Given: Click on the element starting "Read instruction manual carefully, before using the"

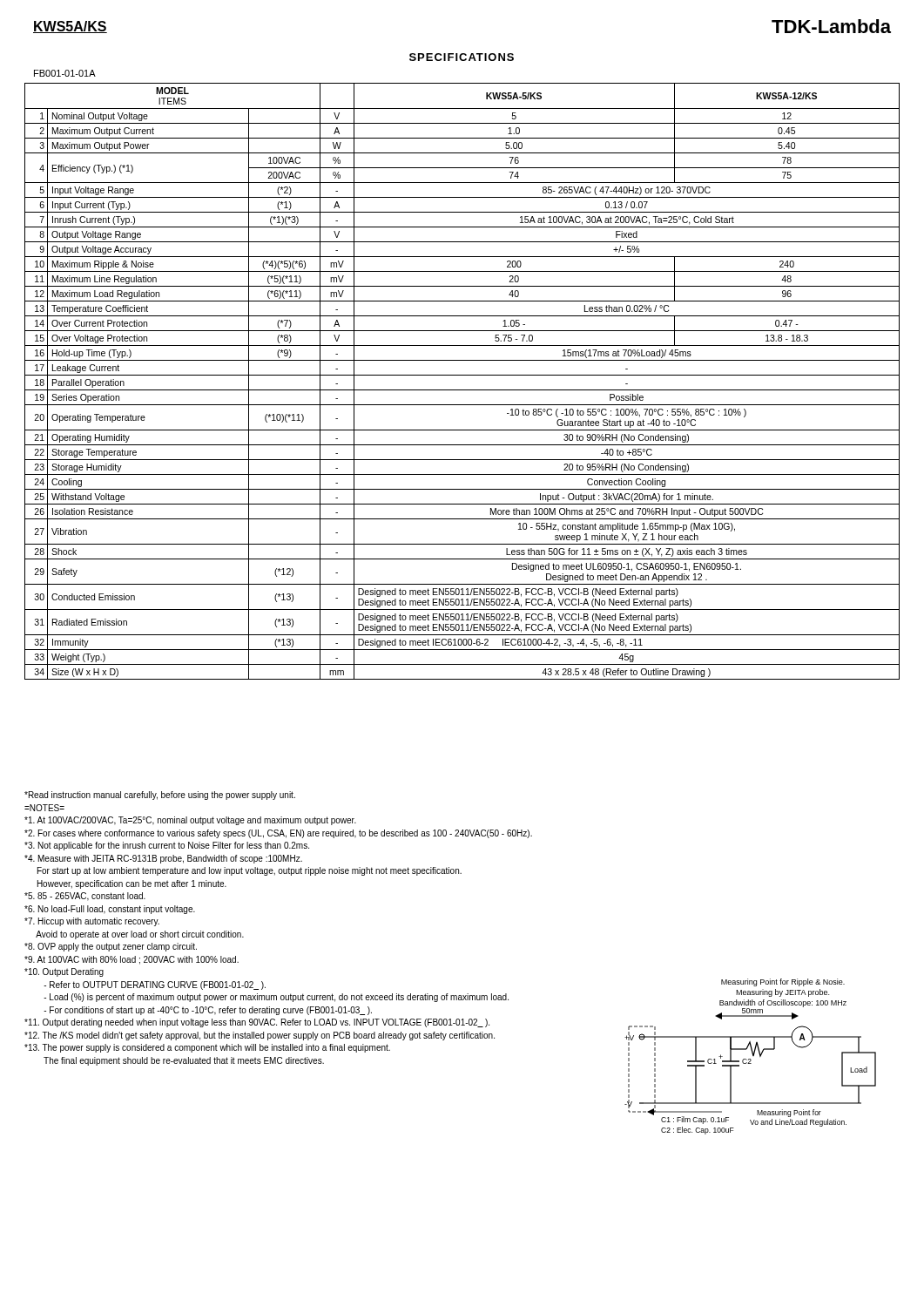Looking at the screenshot, I should tap(160, 795).
